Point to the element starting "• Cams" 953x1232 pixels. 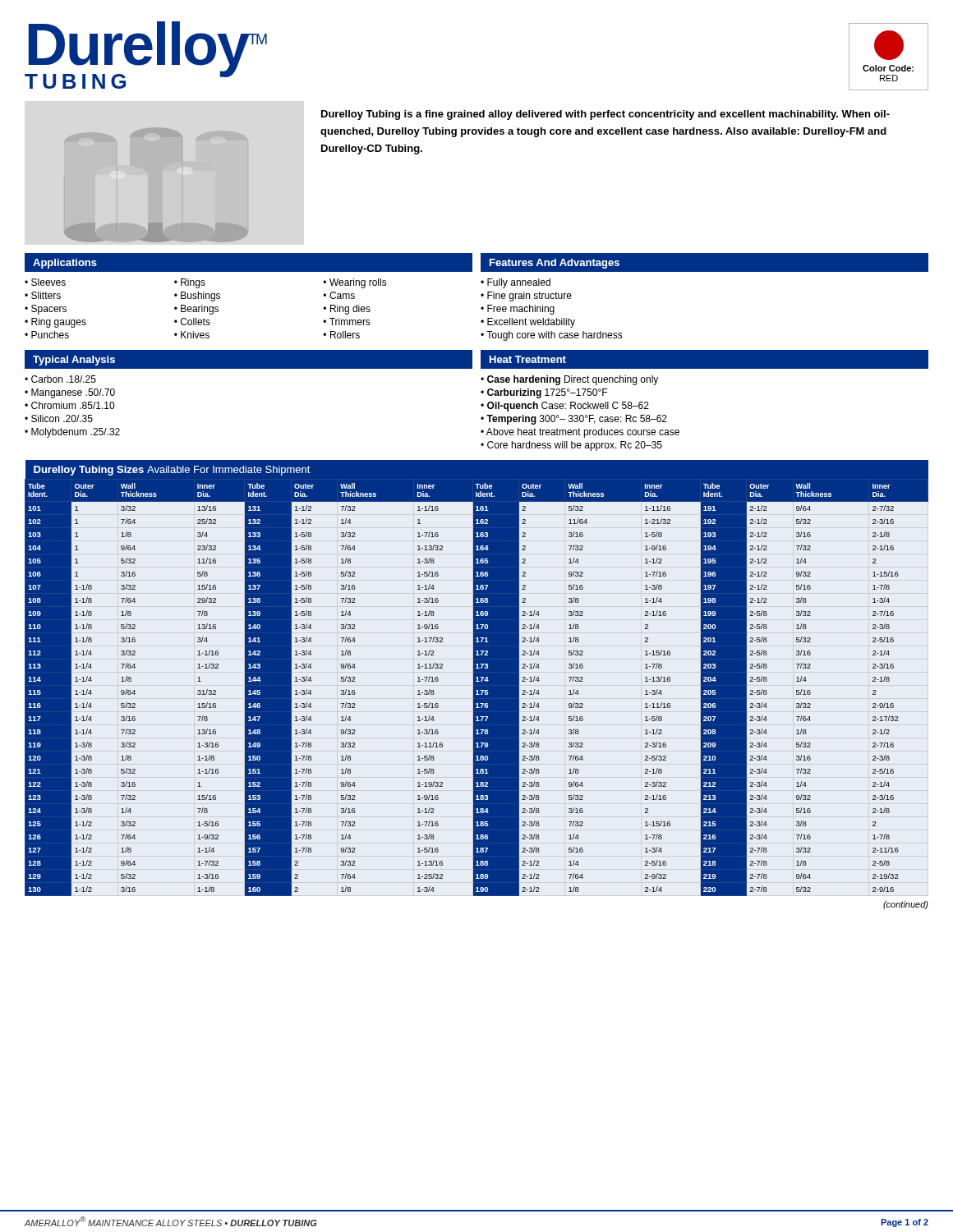point(339,296)
